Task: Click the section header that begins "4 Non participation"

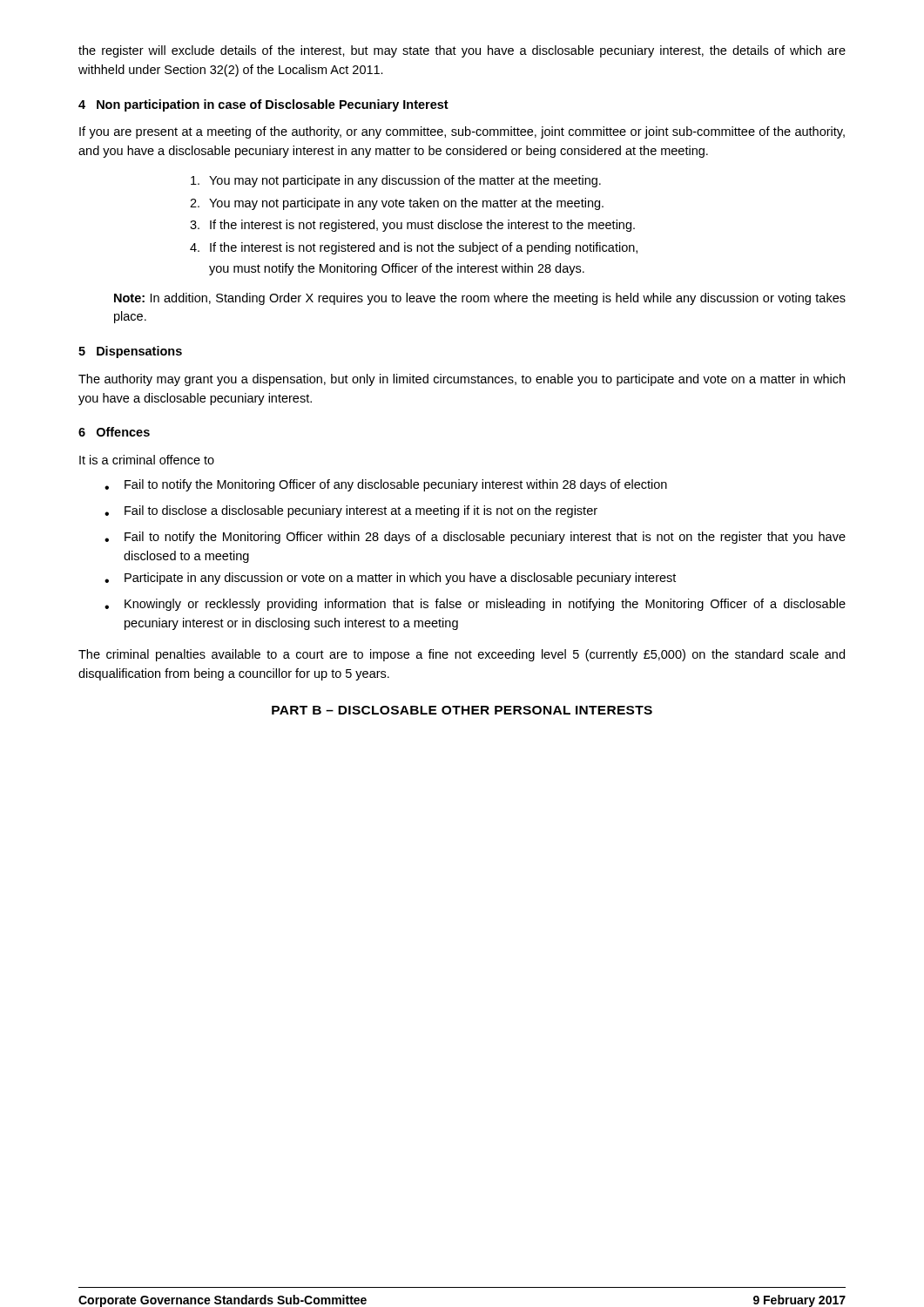Action: [263, 104]
